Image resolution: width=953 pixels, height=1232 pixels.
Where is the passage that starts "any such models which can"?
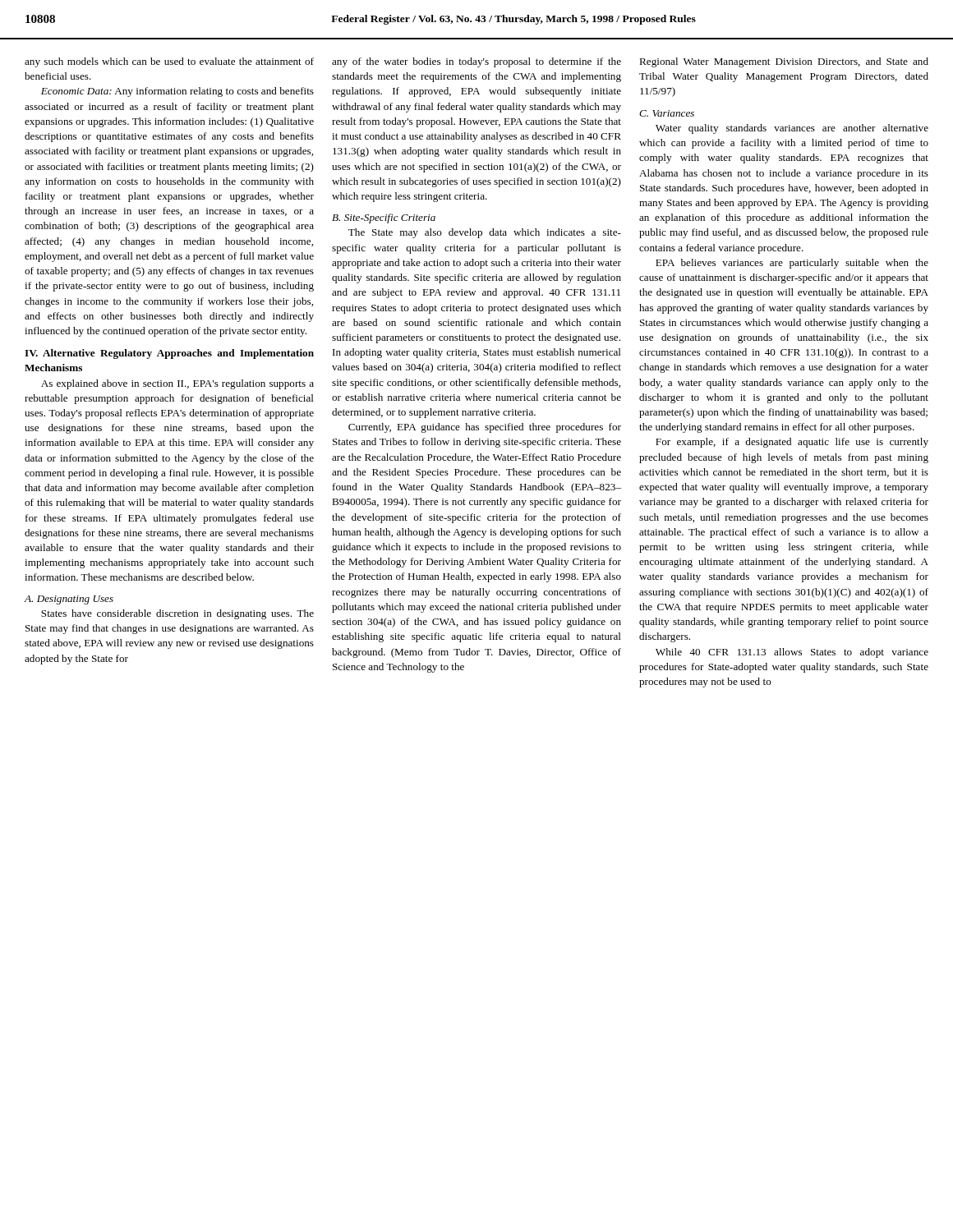pos(169,196)
